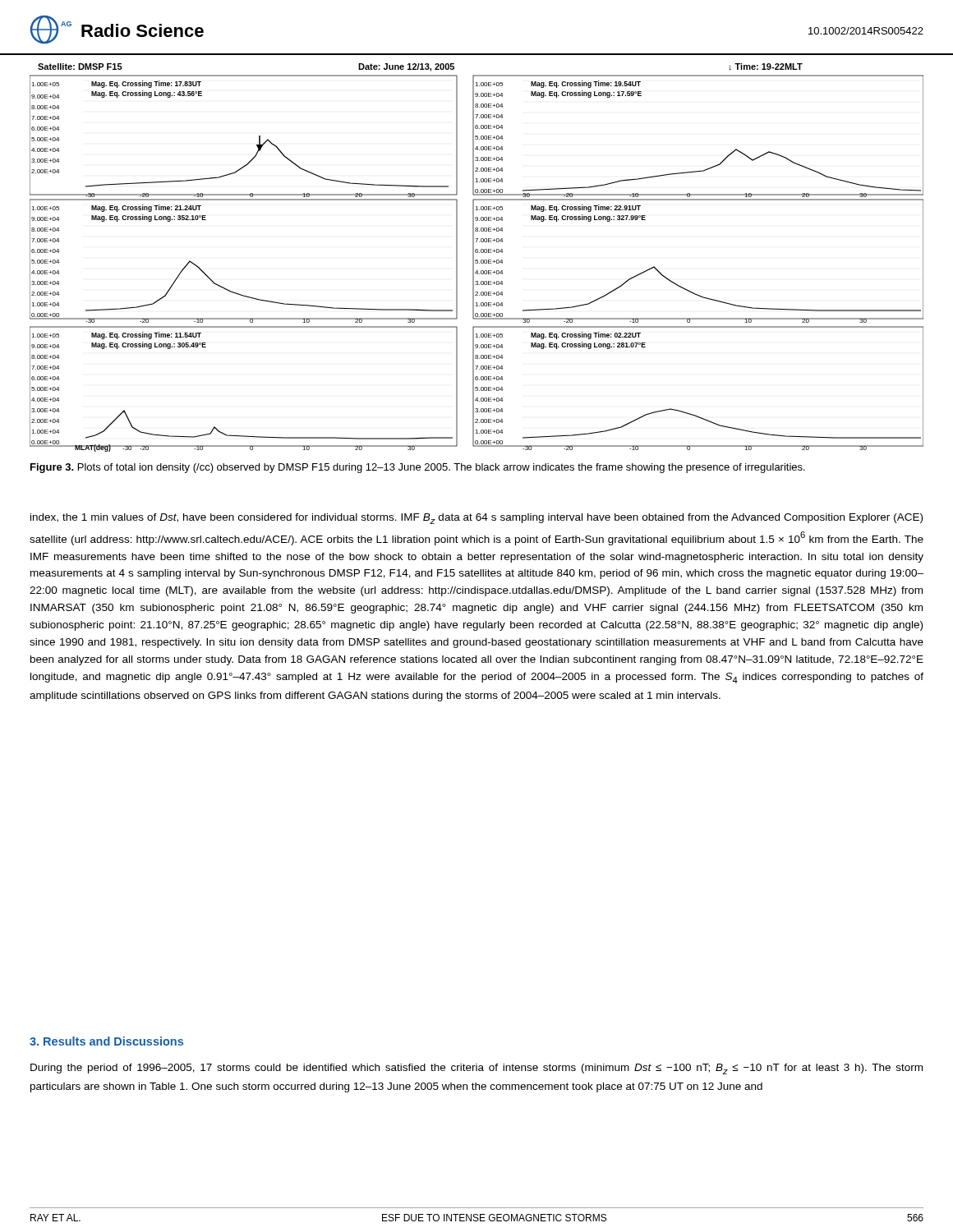
Task: Point to the block beginning "During the period of 1996–2005, 17 storms could"
Action: 476,1078
